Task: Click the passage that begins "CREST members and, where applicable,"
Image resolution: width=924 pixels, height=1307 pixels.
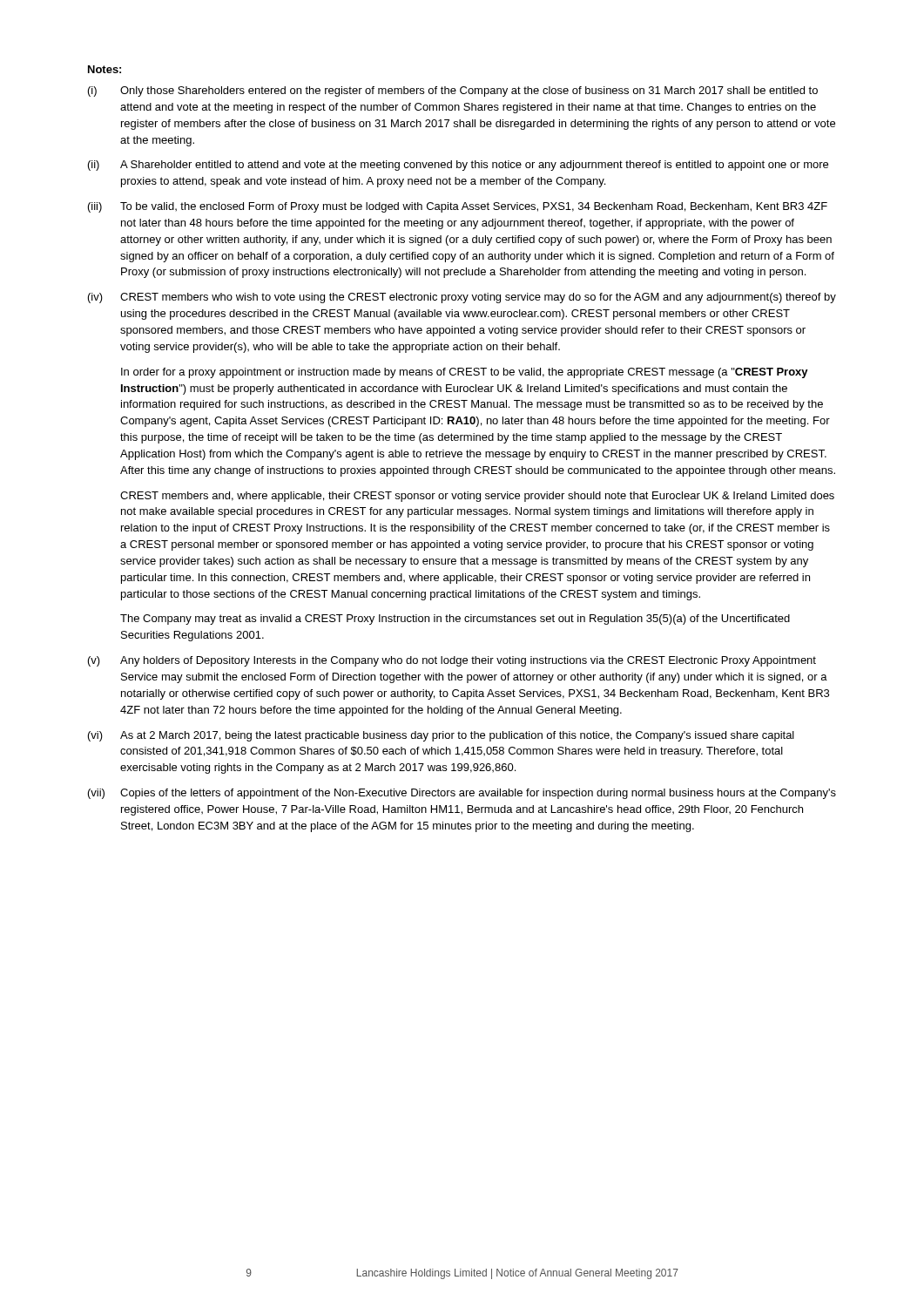Action: coord(477,544)
